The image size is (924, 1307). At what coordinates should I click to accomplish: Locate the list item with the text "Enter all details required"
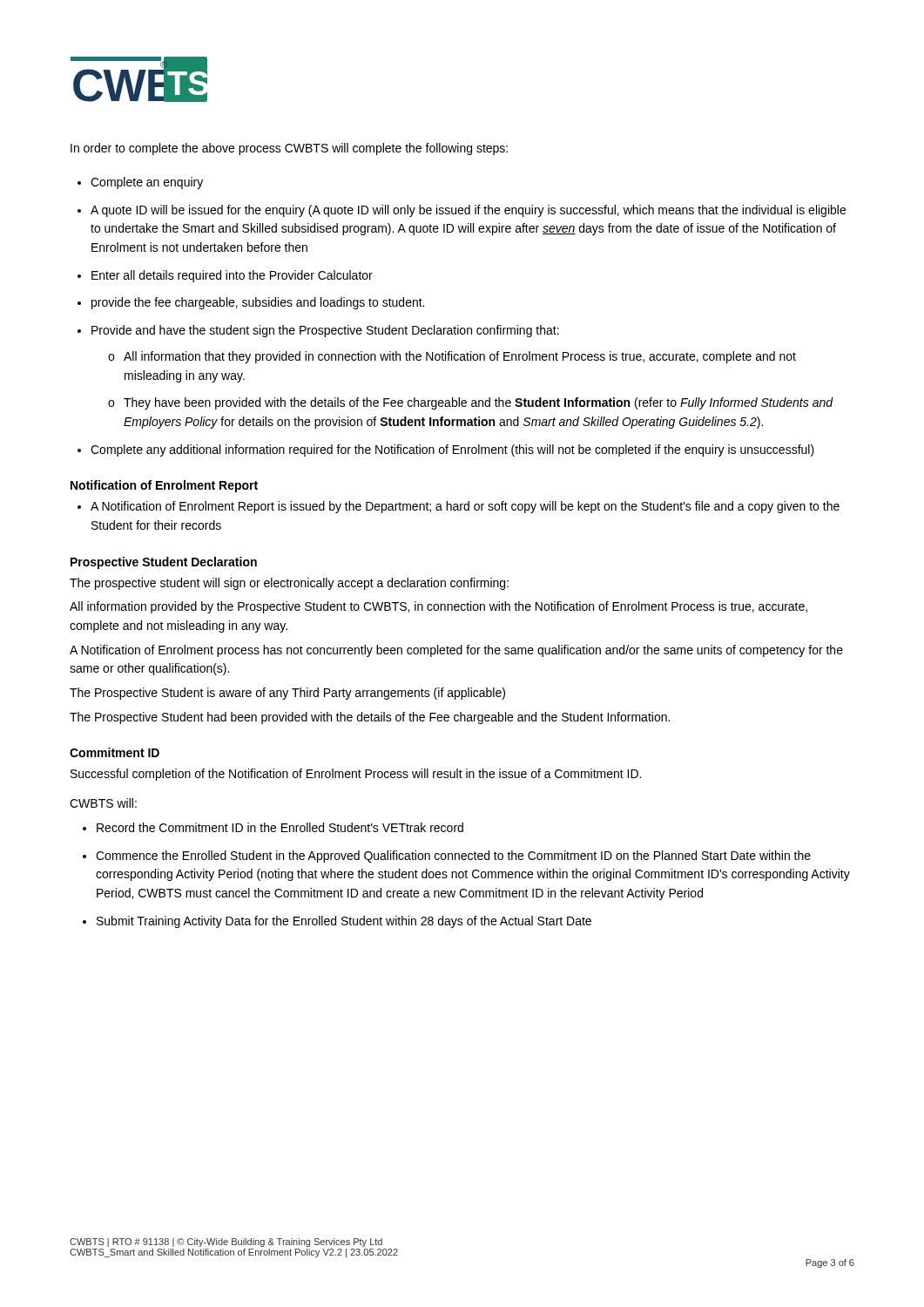pos(232,275)
